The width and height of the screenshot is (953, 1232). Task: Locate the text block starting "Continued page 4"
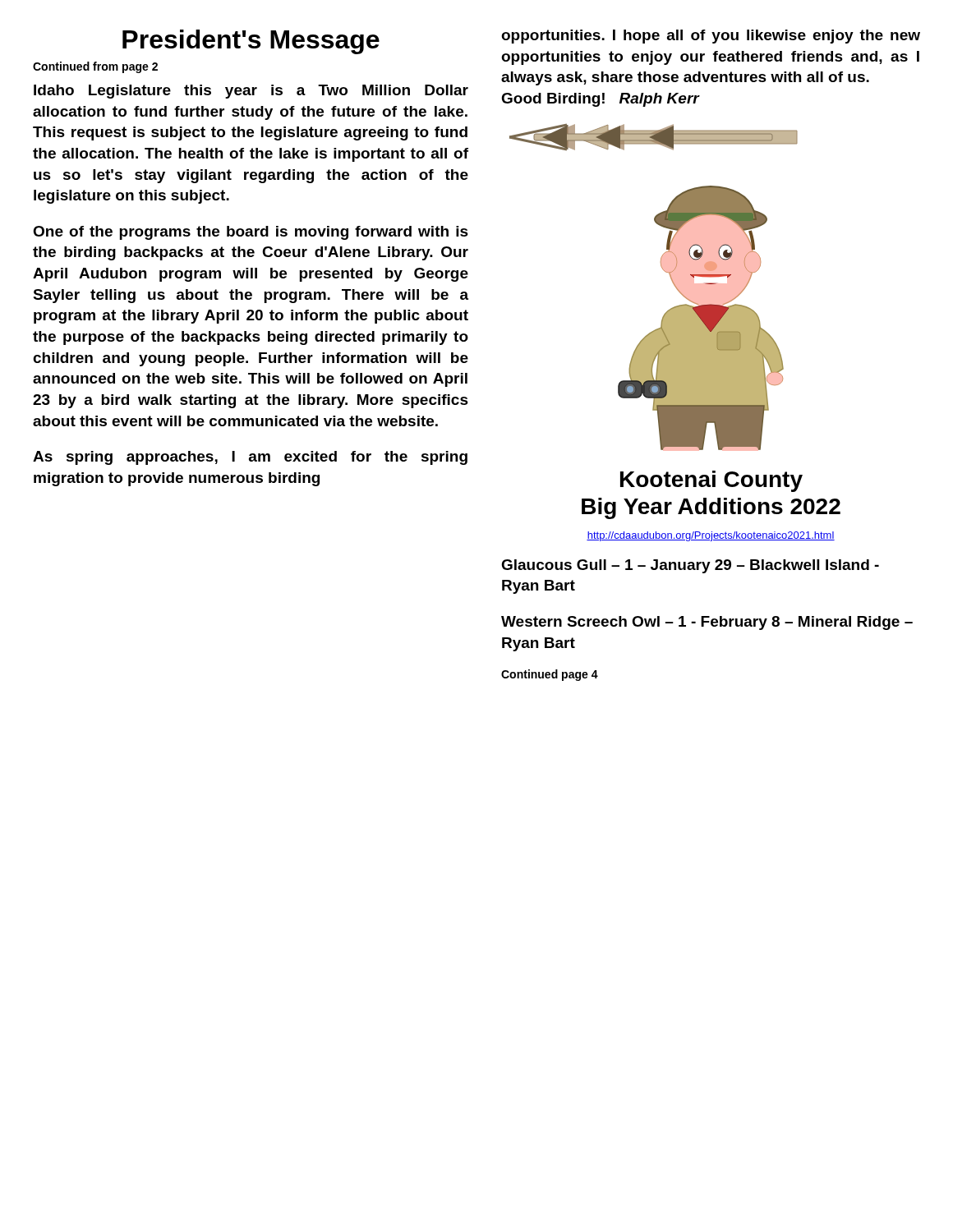[549, 675]
